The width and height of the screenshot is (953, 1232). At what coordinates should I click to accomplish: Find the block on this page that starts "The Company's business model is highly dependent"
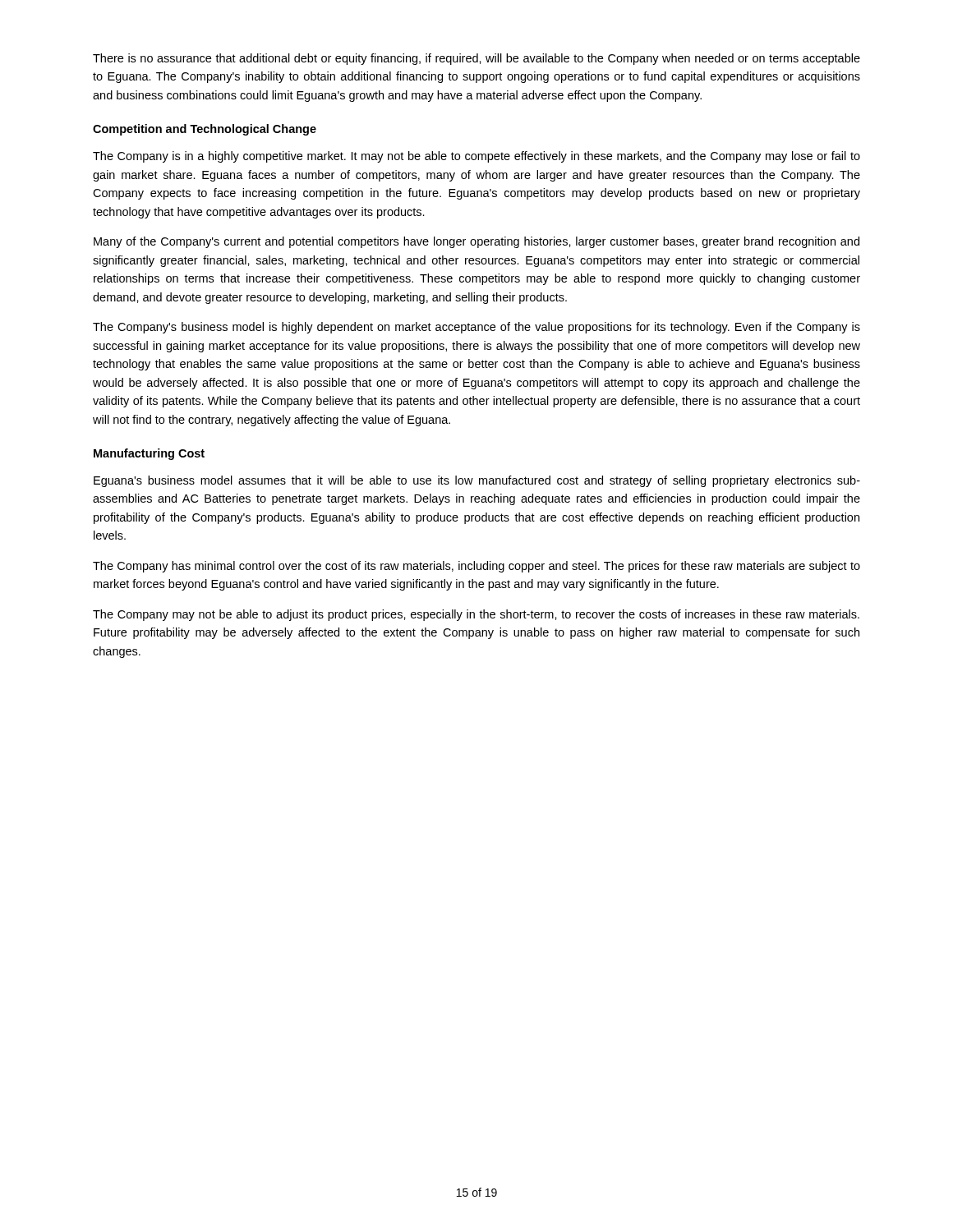476,373
